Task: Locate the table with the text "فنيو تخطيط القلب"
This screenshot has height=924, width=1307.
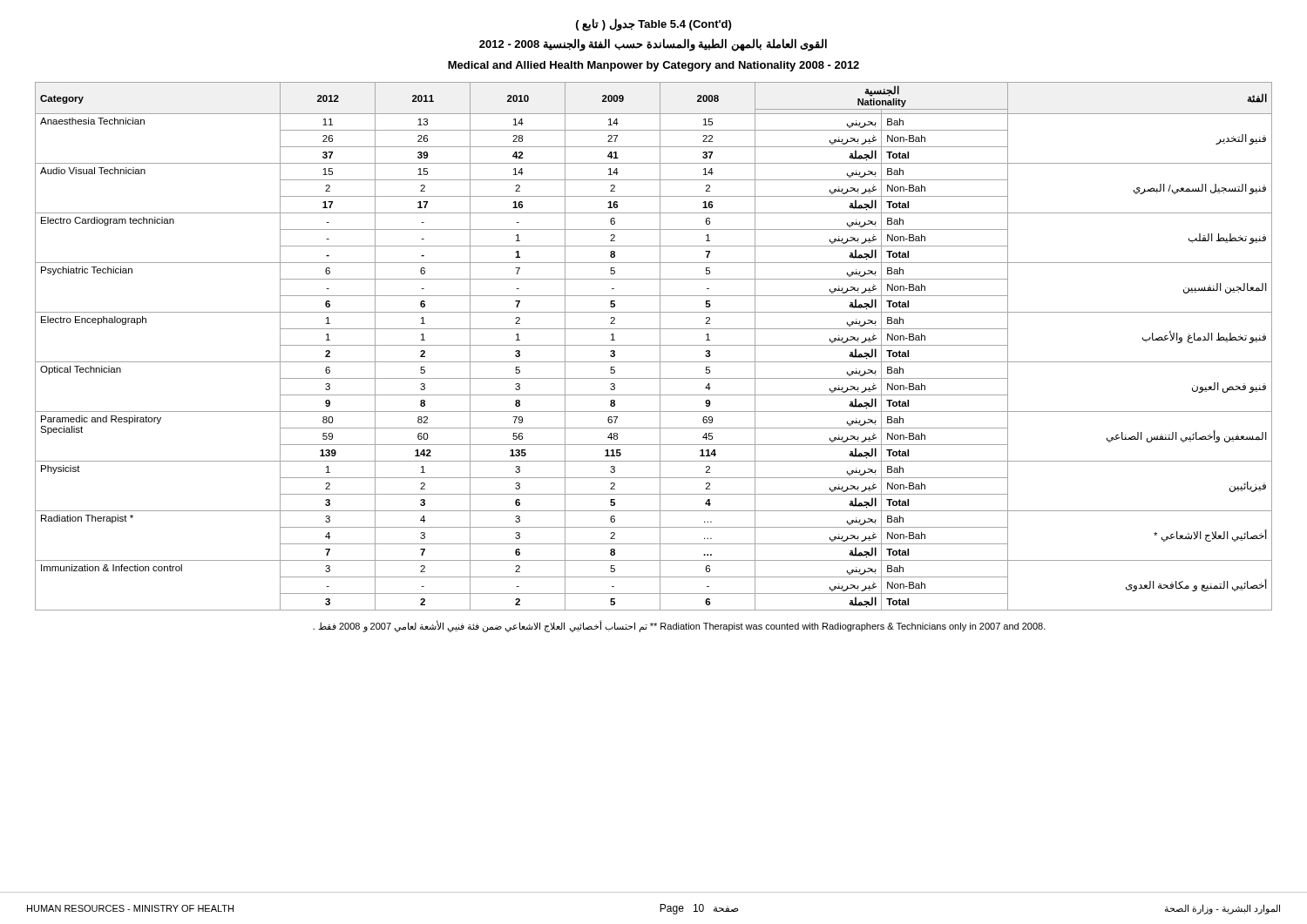Action: click(x=654, y=346)
